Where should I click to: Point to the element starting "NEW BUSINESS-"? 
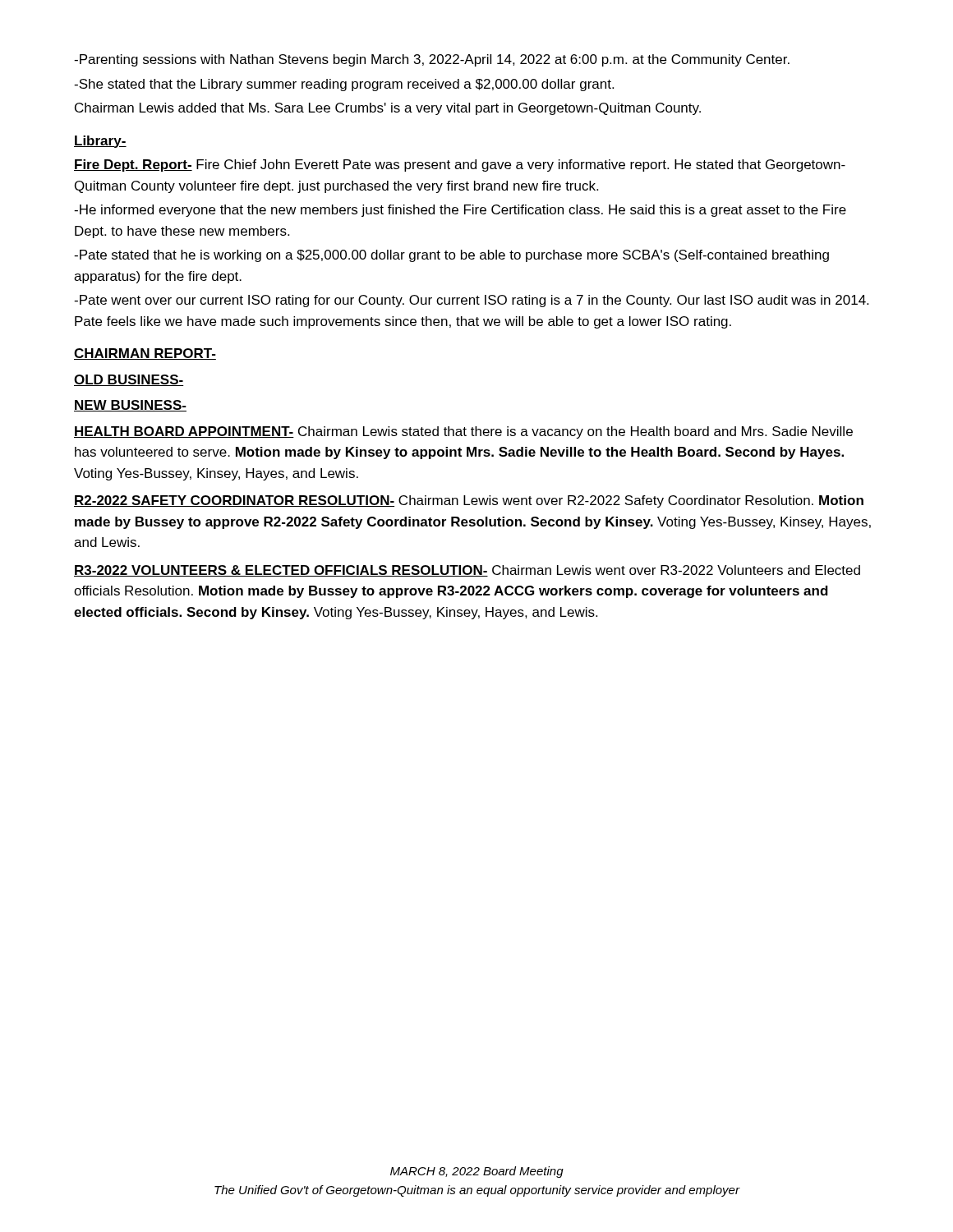130,406
